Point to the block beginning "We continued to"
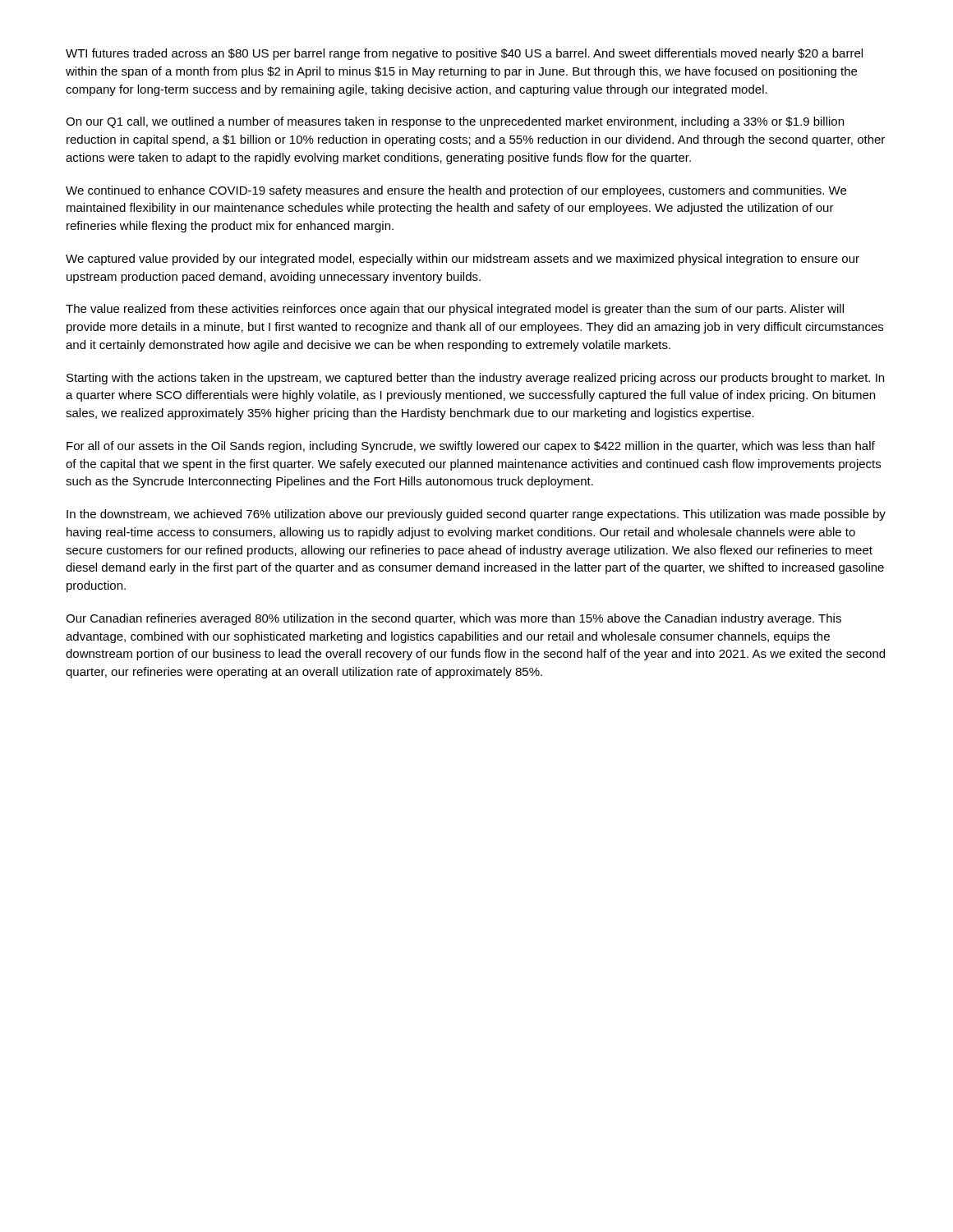The image size is (953, 1232). 456,208
